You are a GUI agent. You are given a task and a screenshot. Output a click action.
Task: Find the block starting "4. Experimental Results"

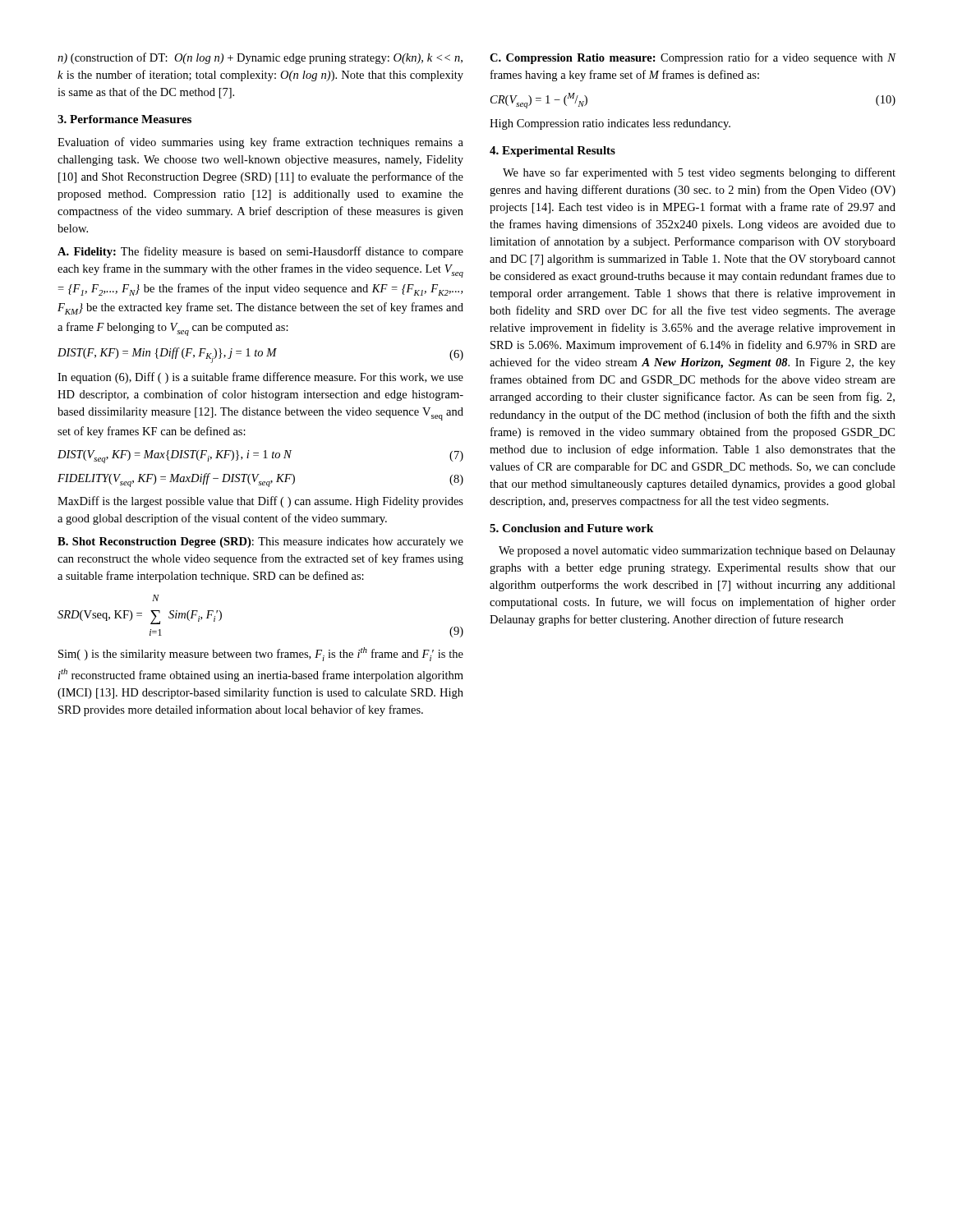(552, 152)
